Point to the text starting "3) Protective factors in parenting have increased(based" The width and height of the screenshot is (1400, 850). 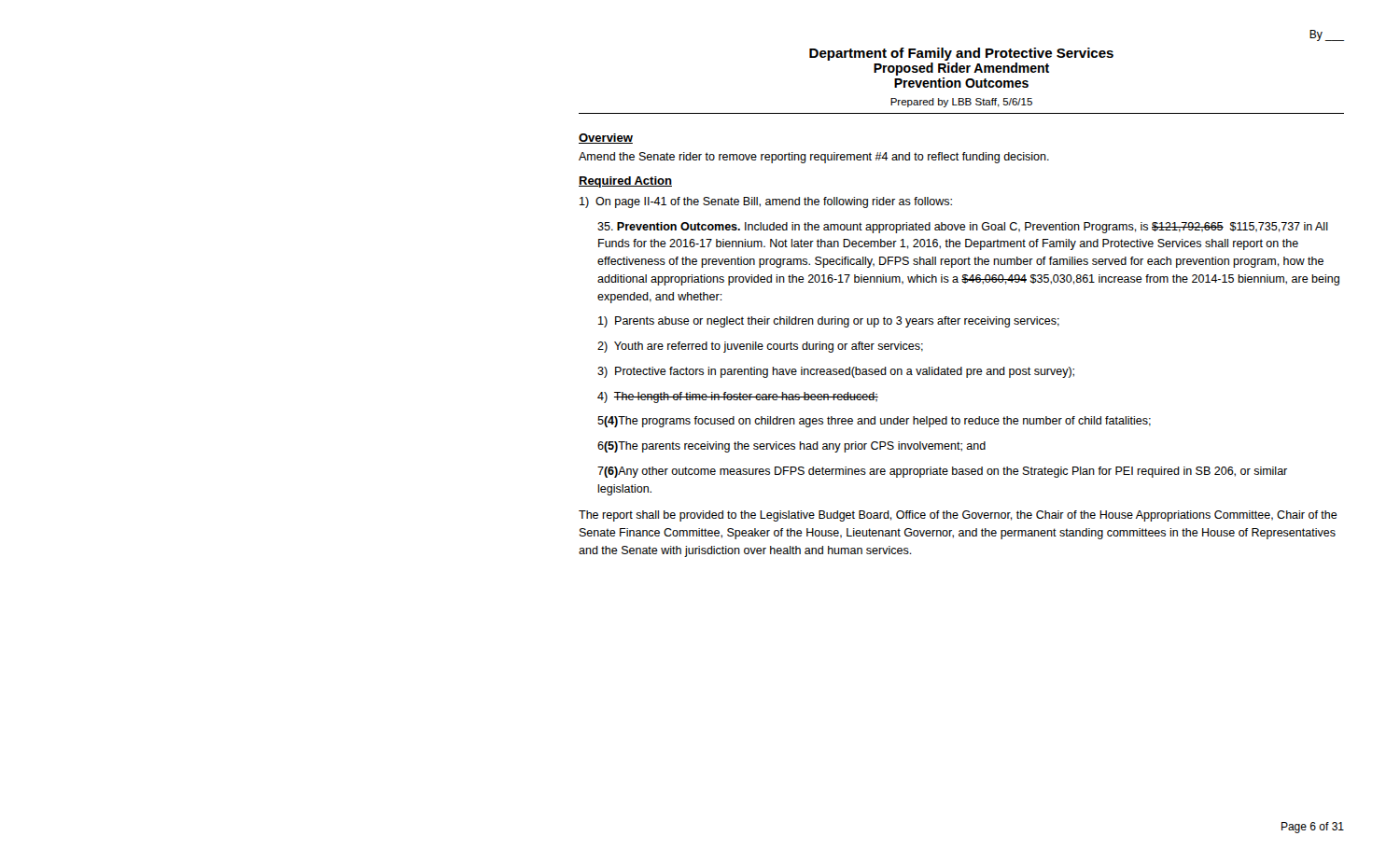point(836,371)
